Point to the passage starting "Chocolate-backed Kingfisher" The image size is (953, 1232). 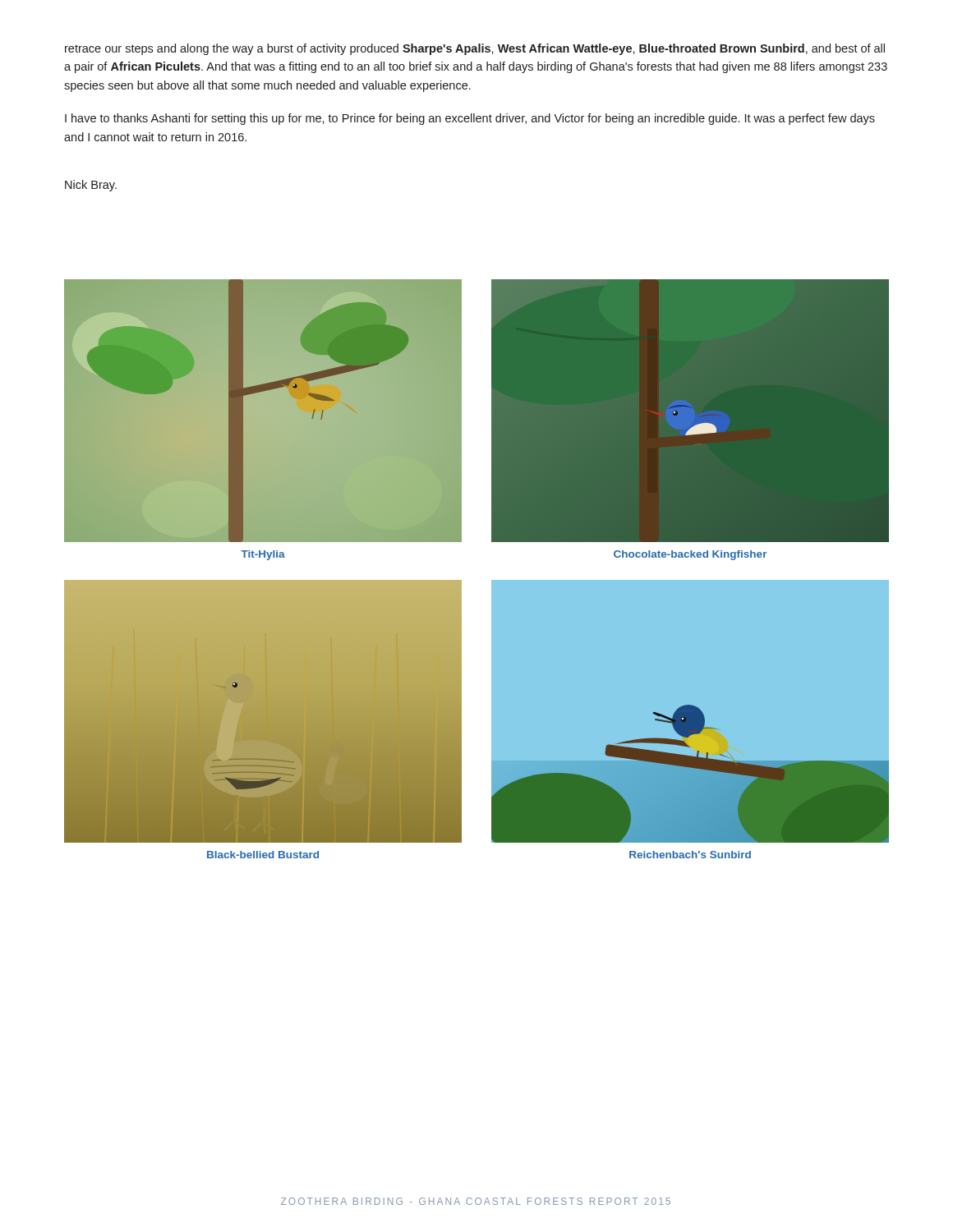click(690, 554)
